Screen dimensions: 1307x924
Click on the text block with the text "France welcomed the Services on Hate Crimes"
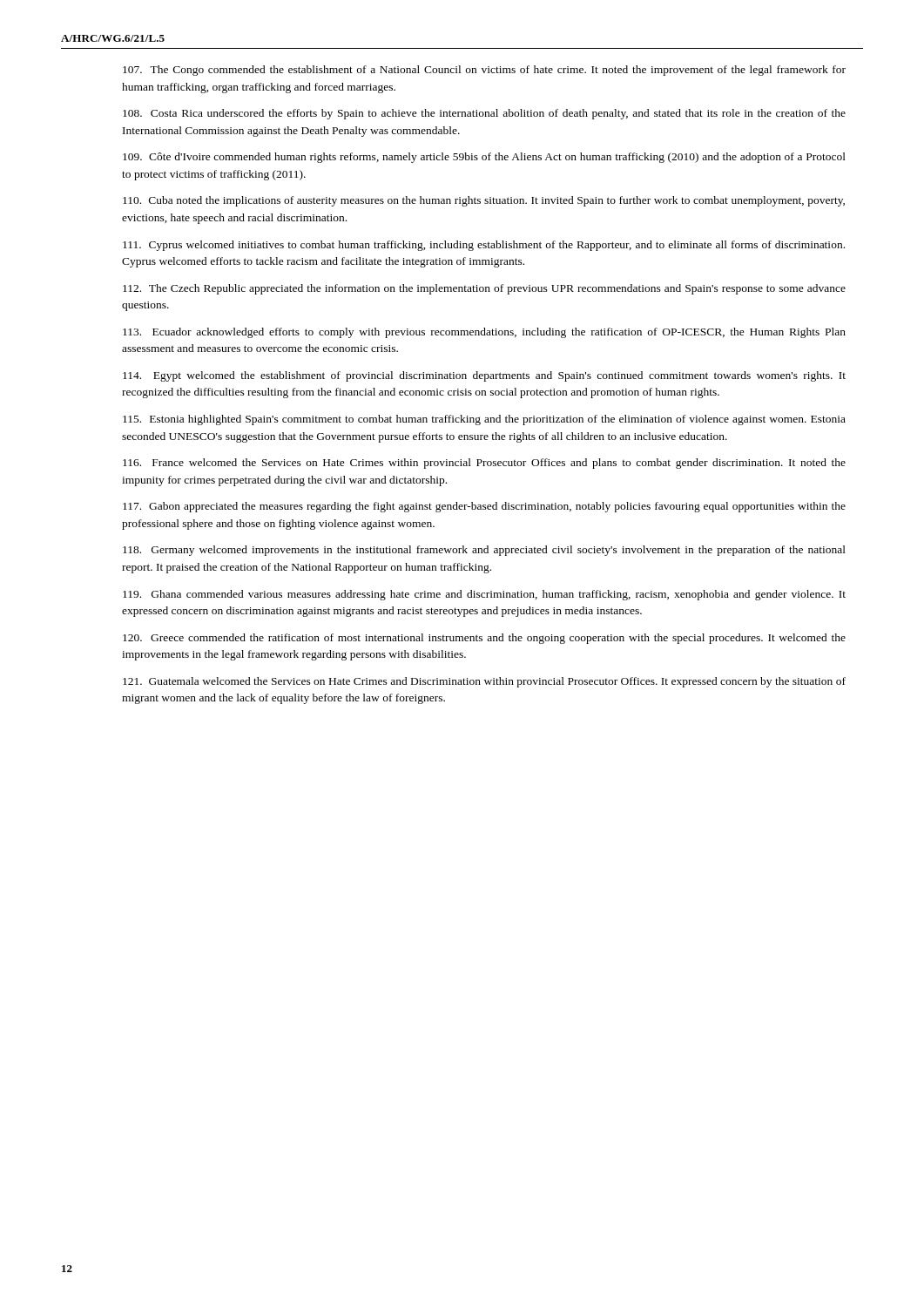pos(484,471)
